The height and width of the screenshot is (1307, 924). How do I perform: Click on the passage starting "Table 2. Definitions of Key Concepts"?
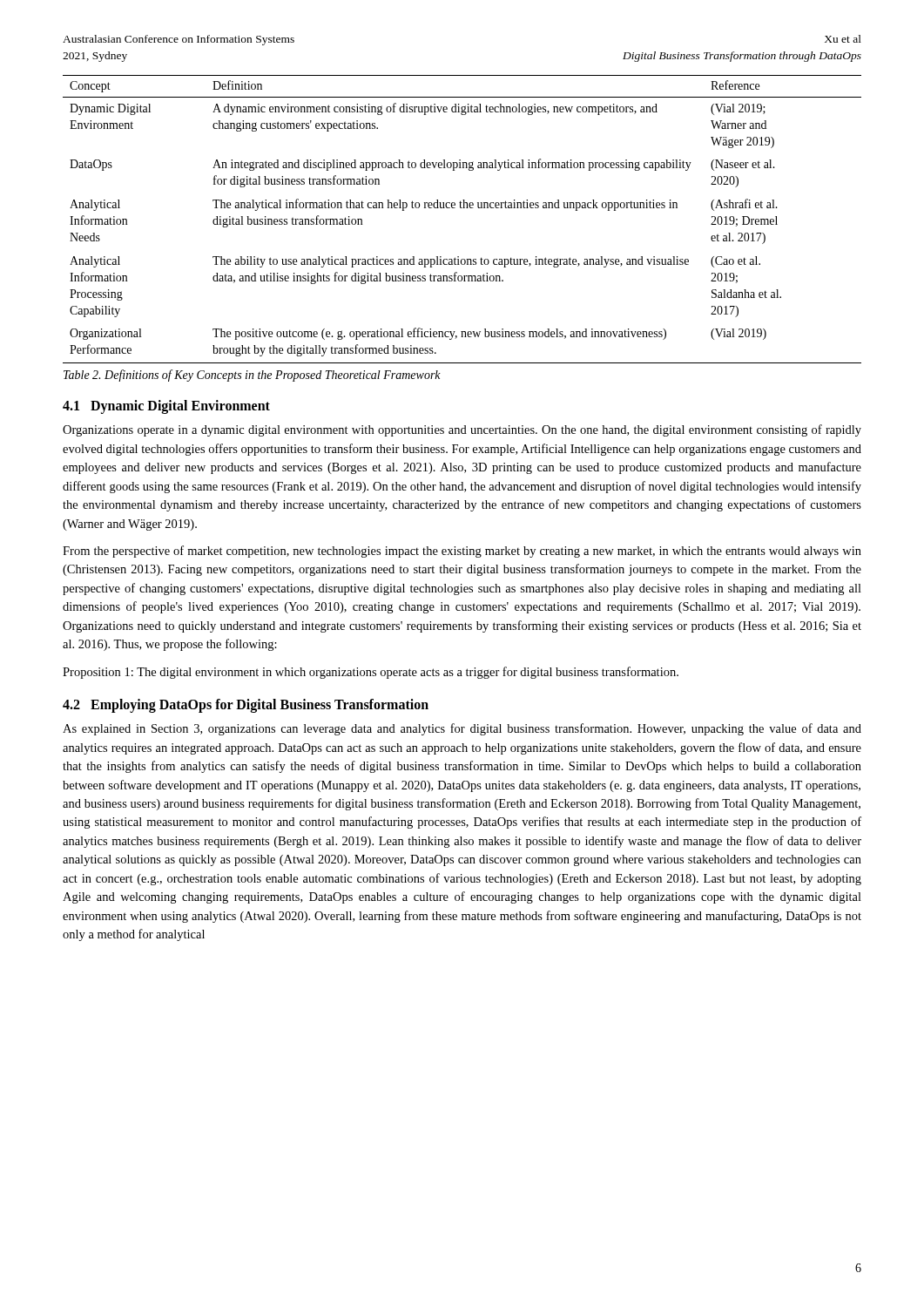click(x=252, y=375)
